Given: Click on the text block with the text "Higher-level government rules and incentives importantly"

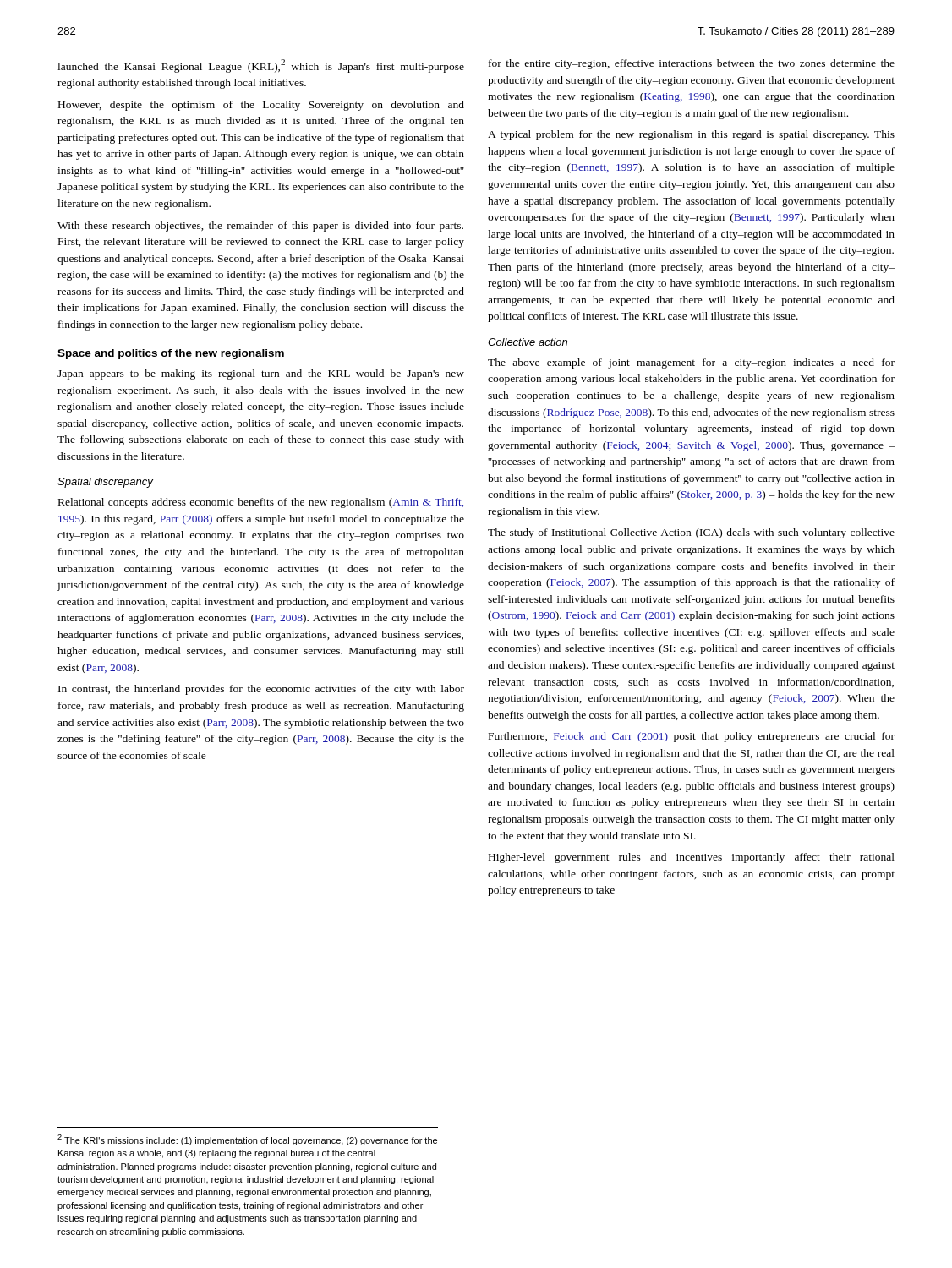Looking at the screenshot, I should 691,874.
